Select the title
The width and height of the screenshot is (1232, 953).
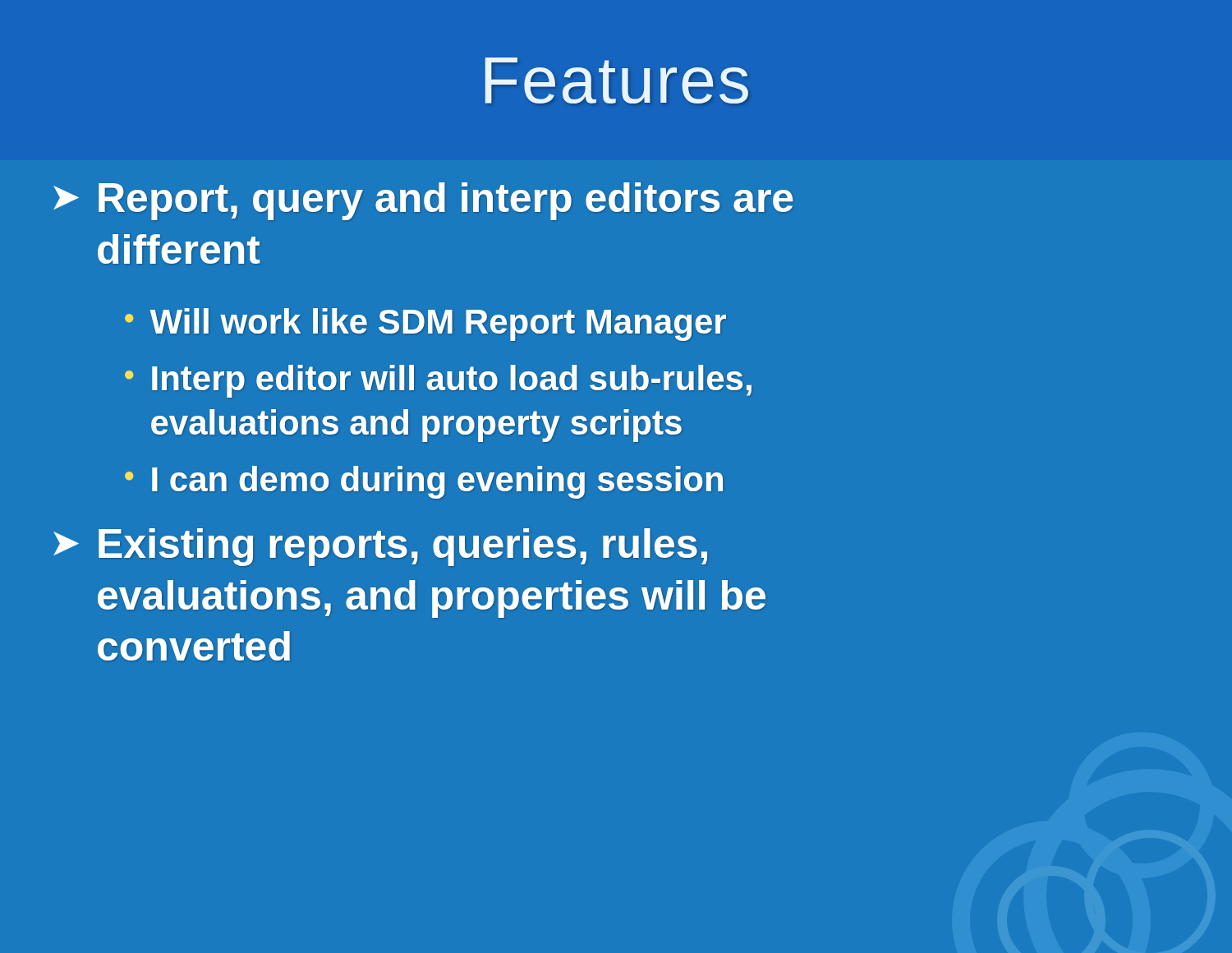coord(616,80)
